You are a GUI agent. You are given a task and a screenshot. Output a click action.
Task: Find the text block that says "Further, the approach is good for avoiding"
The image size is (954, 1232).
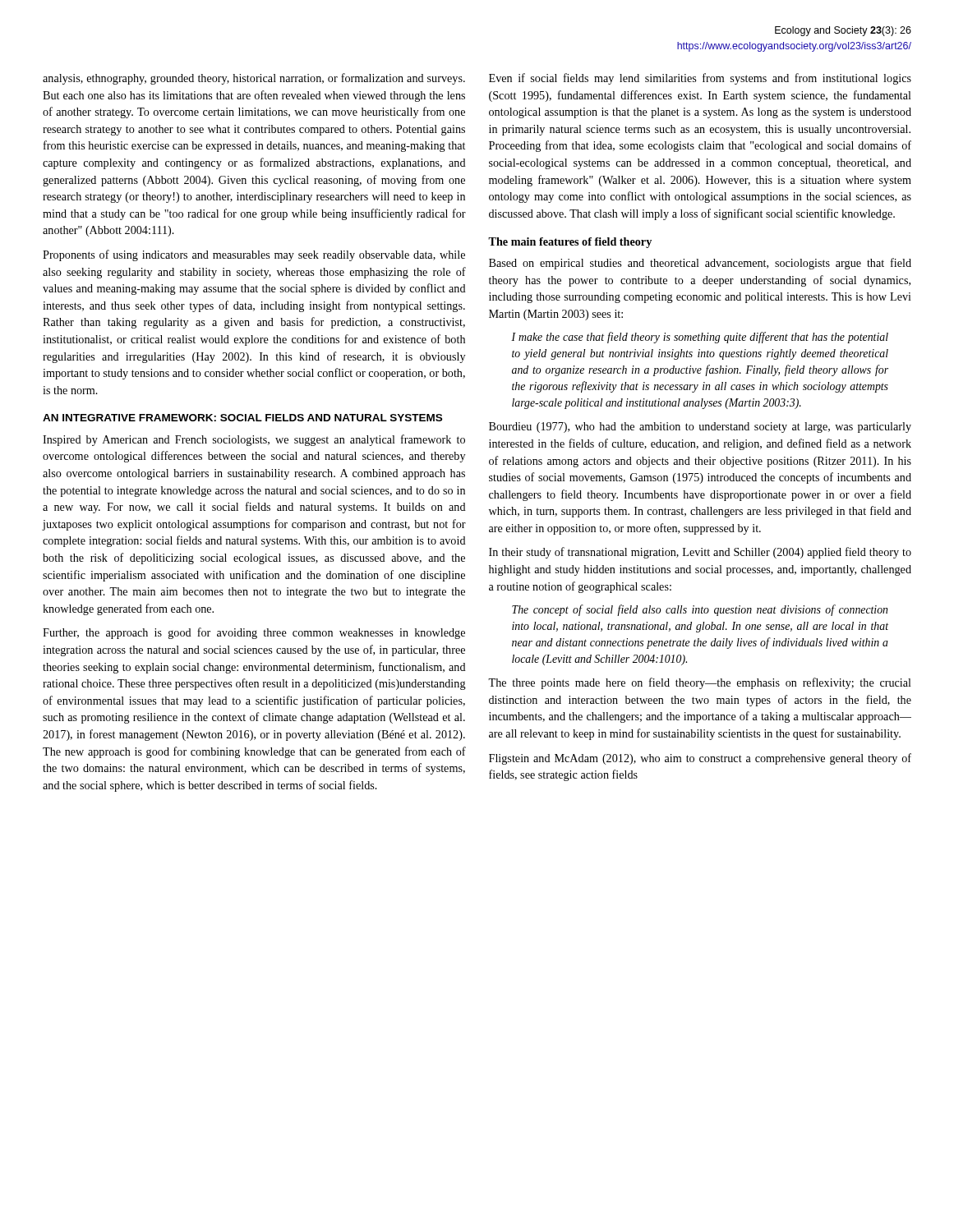254,709
